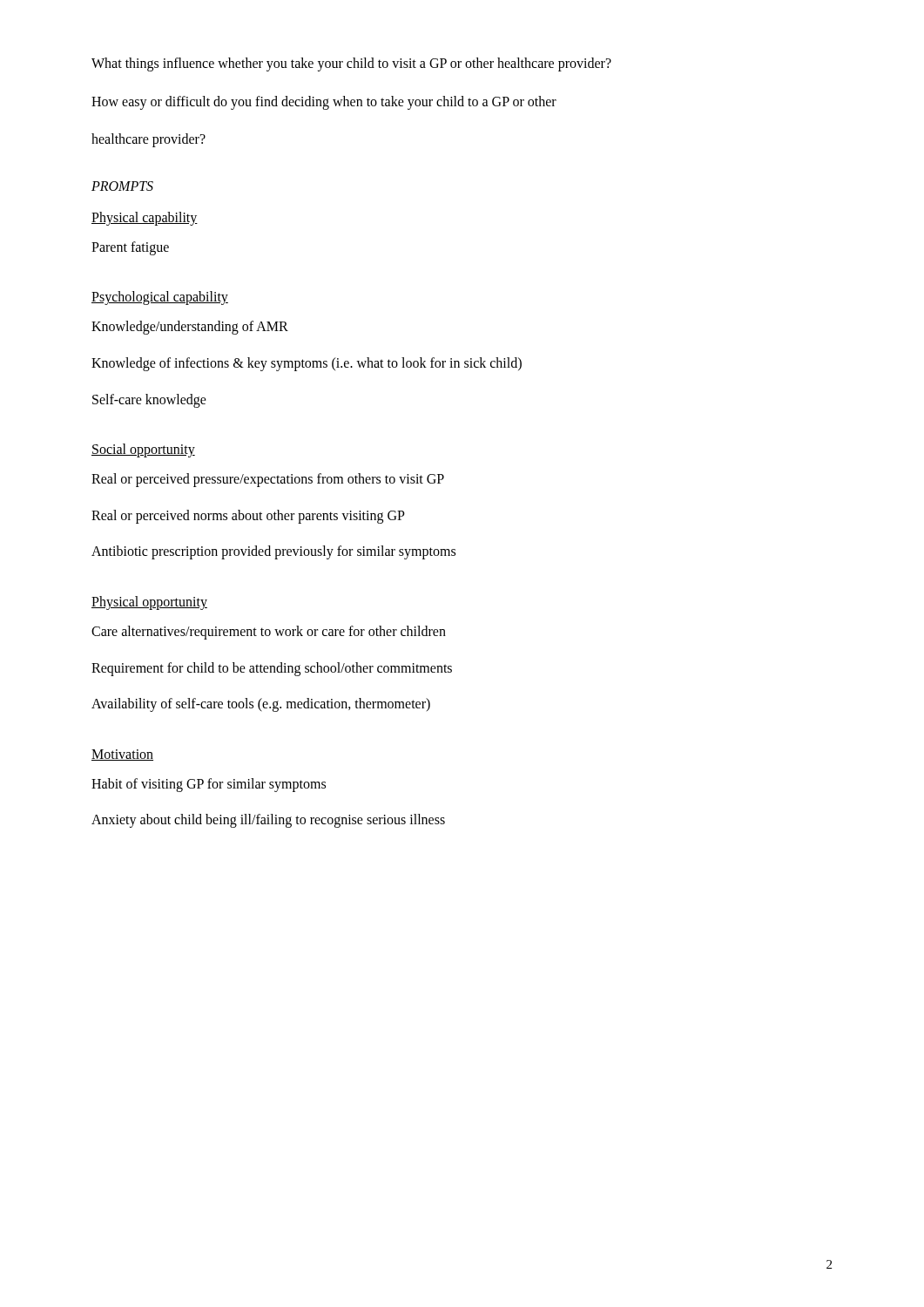The image size is (924, 1307).
Task: Select the text block starting "Care alternatives/requirement to work"
Action: click(269, 631)
